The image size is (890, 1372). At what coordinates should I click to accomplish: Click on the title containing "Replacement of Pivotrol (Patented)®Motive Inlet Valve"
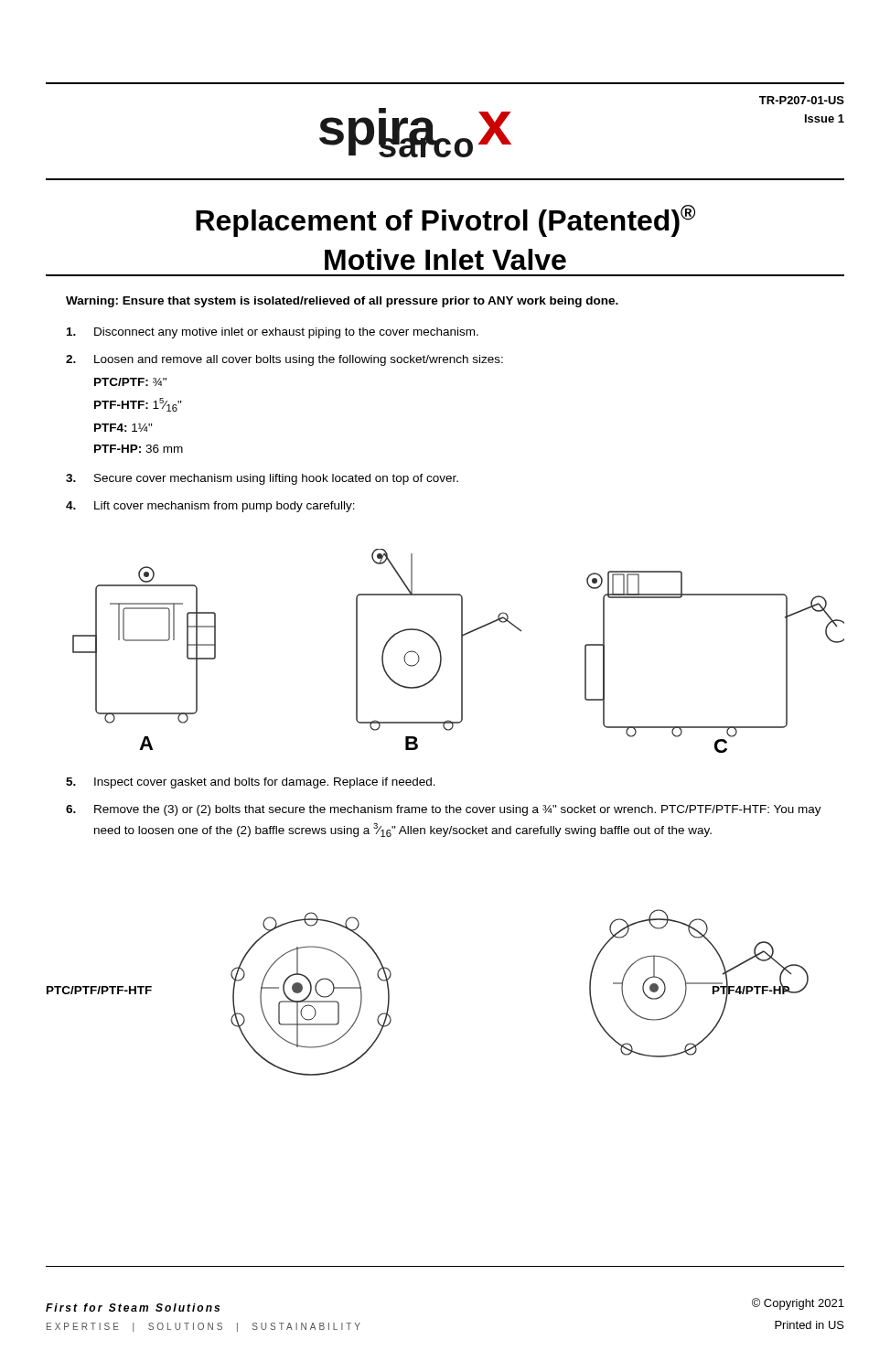click(x=445, y=240)
